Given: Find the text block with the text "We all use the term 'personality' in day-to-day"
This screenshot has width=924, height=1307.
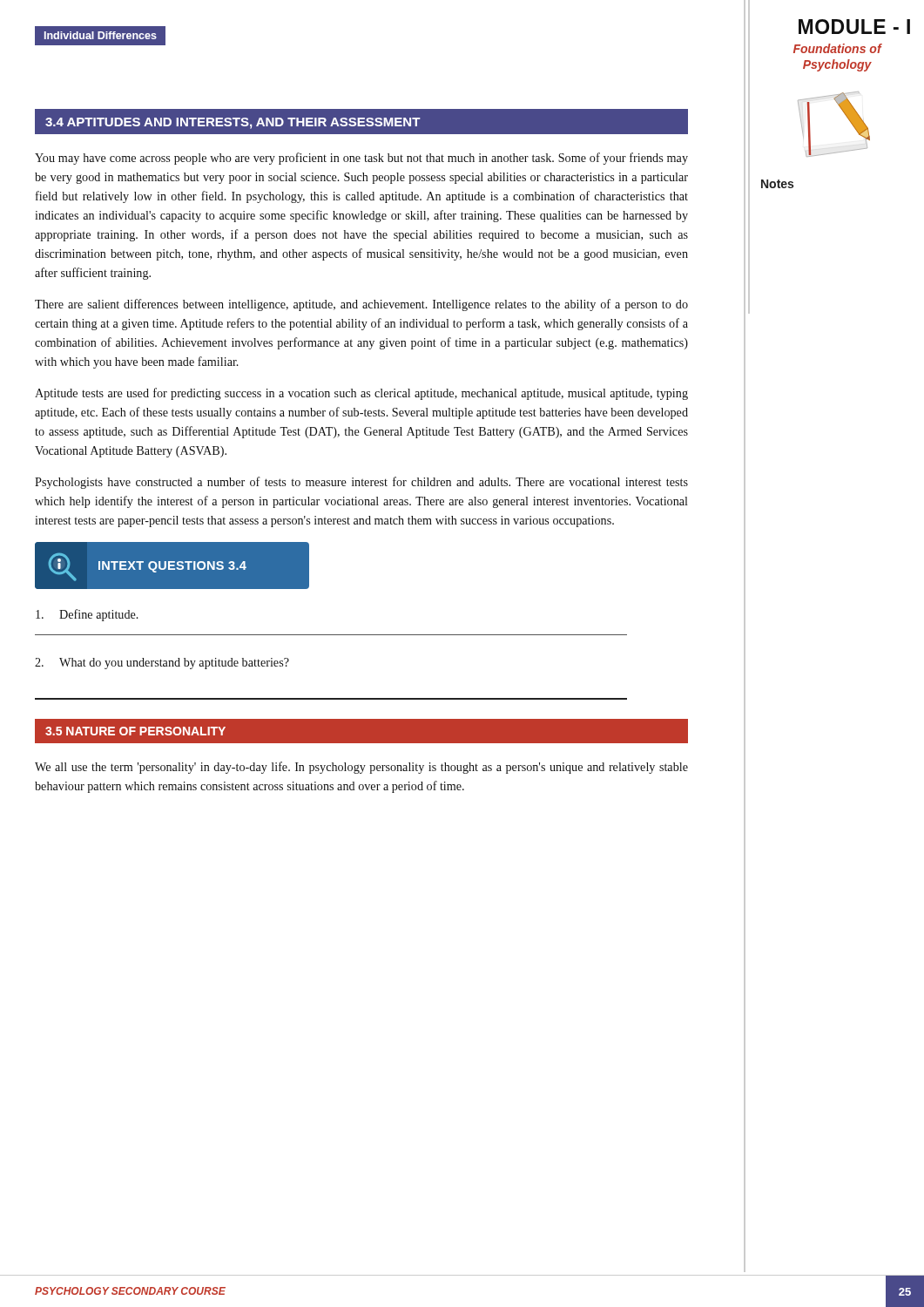Looking at the screenshot, I should [x=361, y=776].
